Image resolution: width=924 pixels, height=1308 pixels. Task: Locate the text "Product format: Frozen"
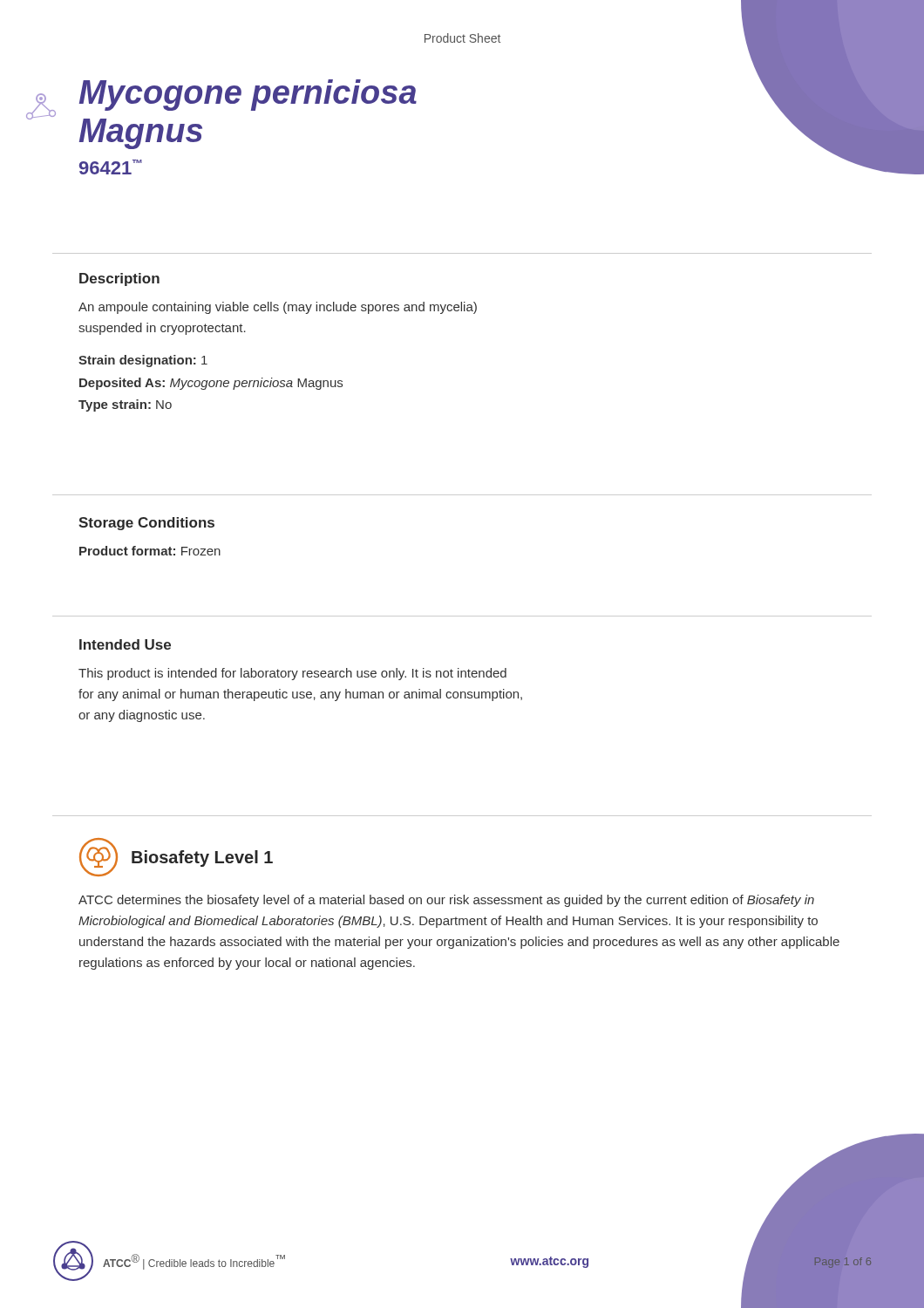tap(150, 551)
